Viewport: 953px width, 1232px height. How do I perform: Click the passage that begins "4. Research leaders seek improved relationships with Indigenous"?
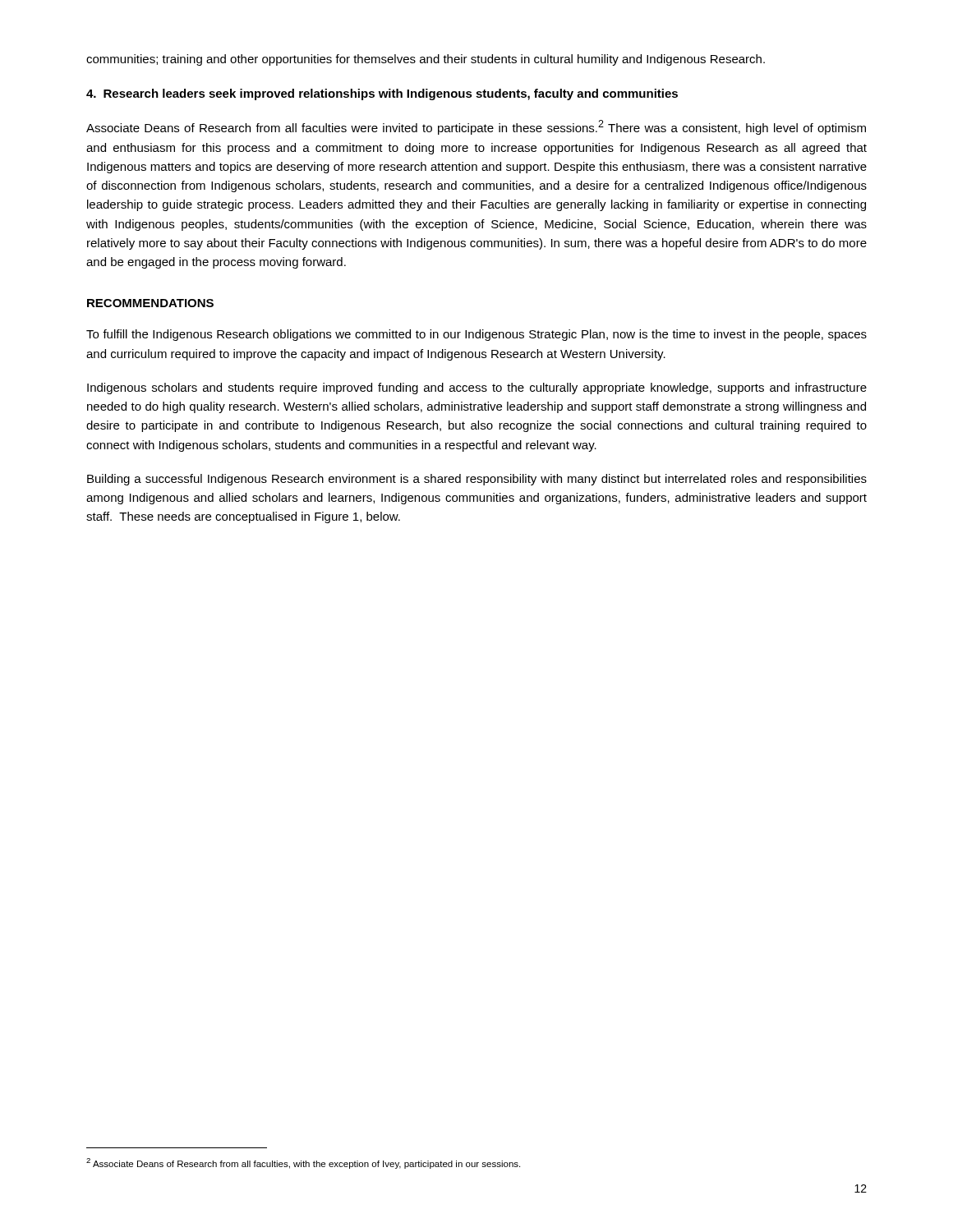382,93
